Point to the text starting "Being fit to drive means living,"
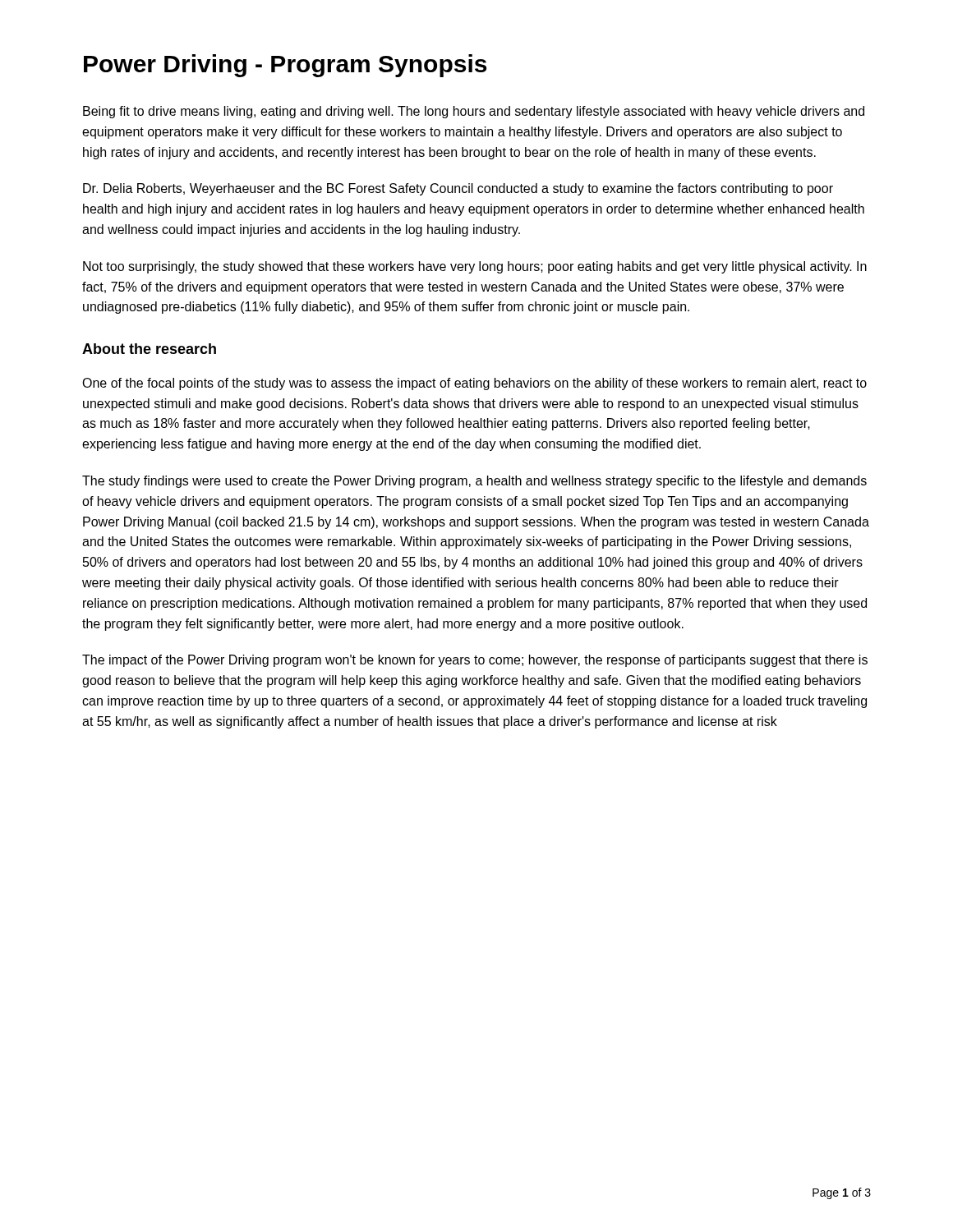The image size is (953, 1232). coord(474,132)
